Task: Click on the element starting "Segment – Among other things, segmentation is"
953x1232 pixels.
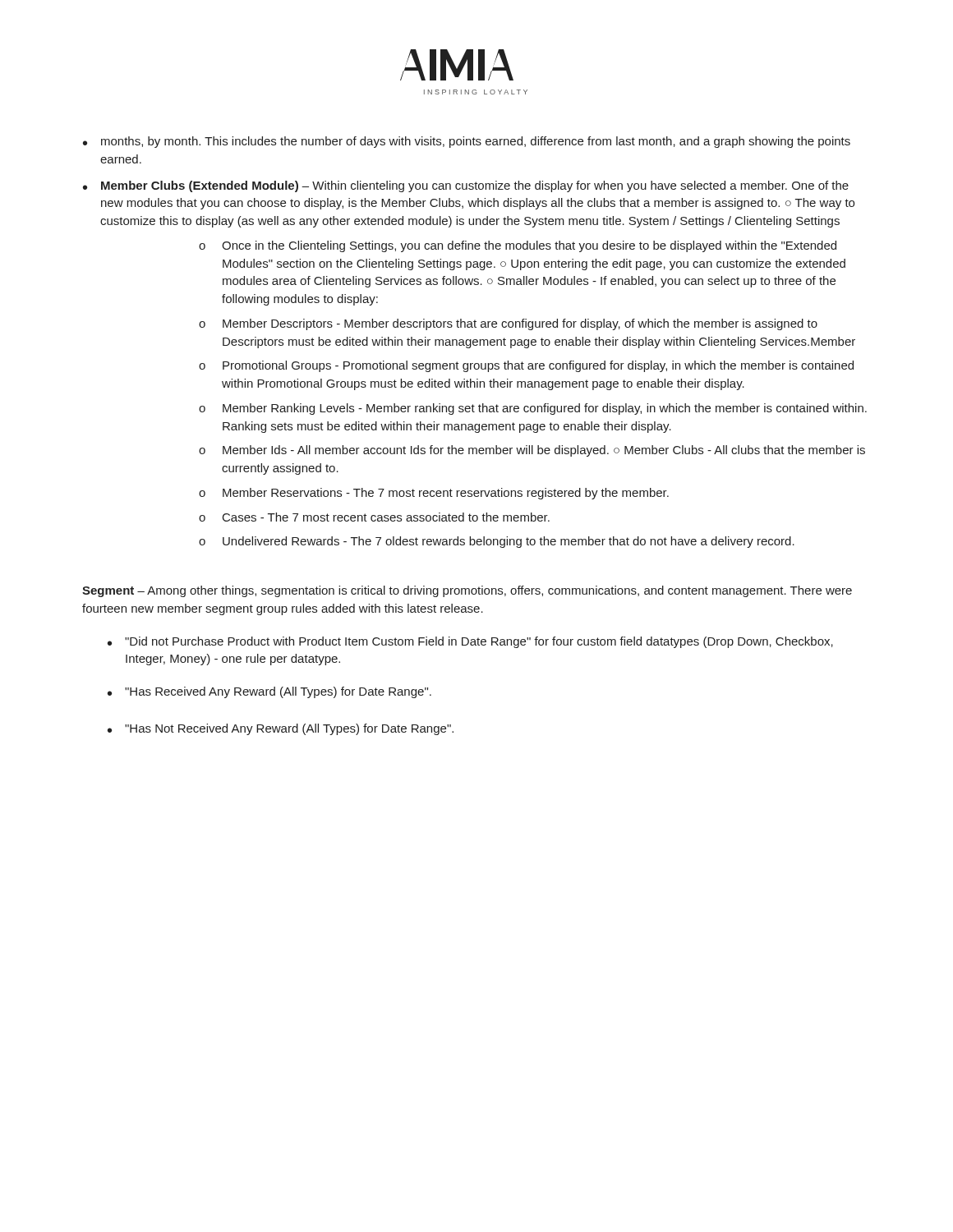Action: [x=467, y=599]
